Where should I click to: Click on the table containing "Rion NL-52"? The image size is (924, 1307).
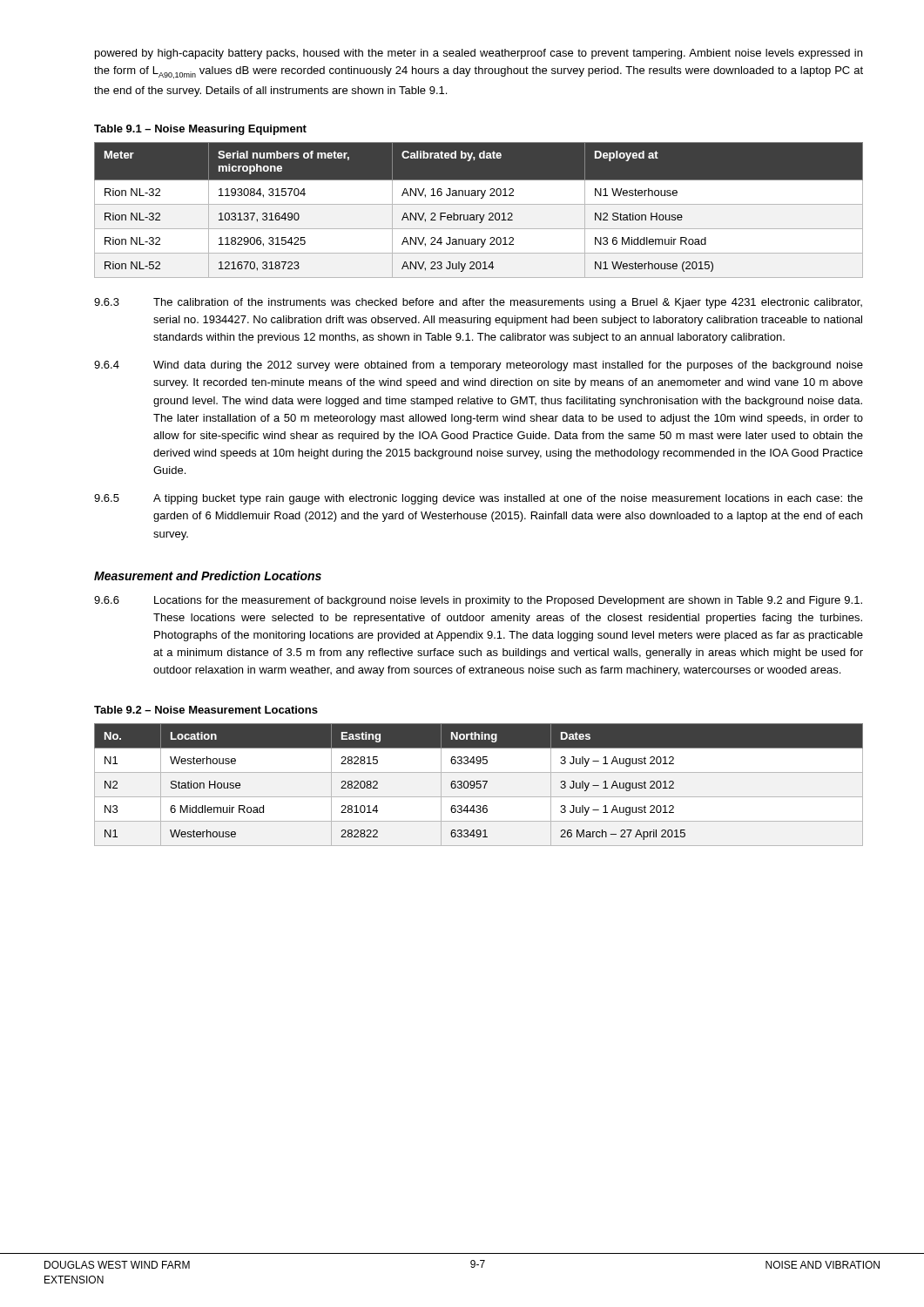pyautogui.click(x=479, y=210)
